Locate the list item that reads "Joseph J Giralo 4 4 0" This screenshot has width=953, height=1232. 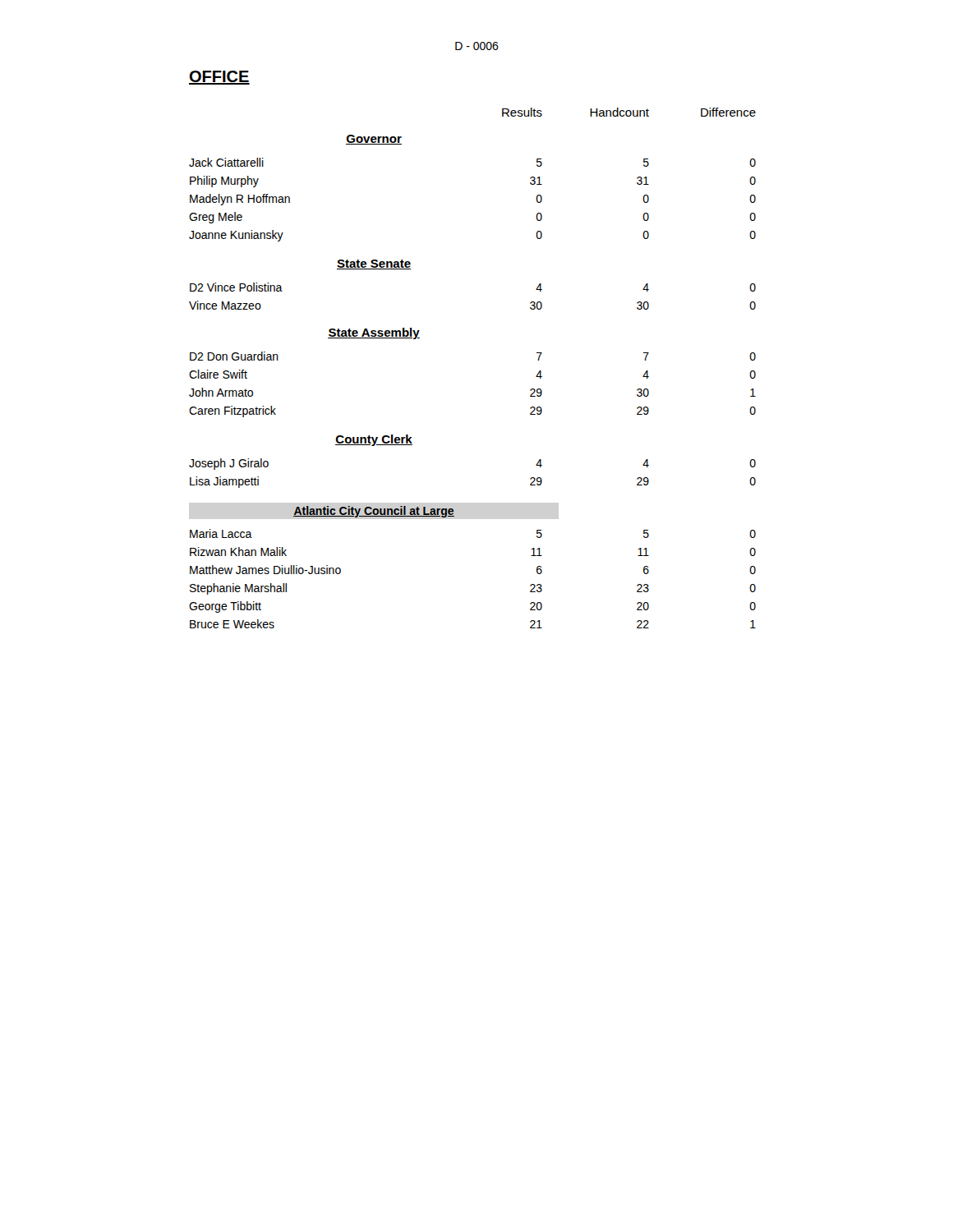tap(233, 464)
